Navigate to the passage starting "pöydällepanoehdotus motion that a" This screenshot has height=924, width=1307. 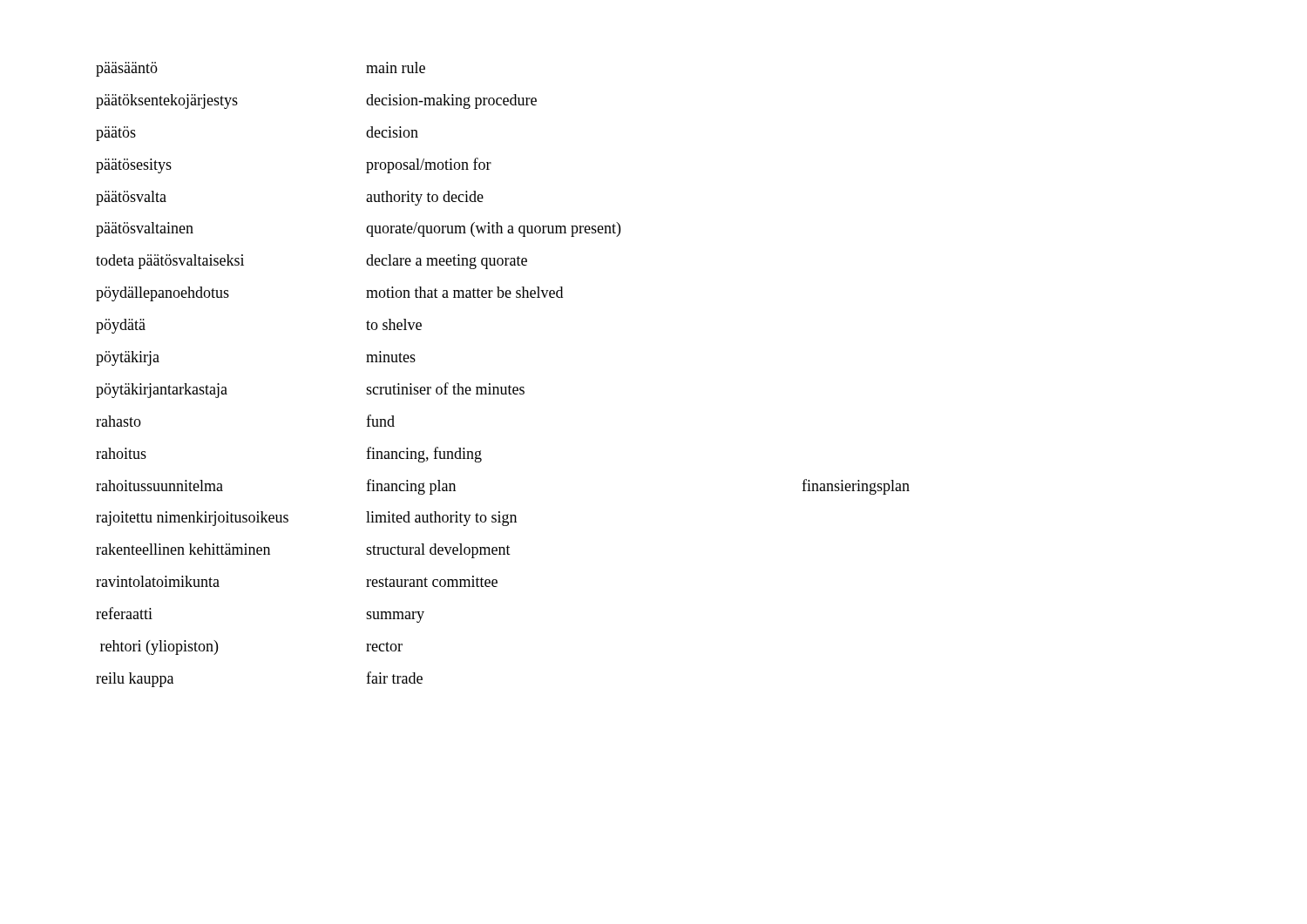point(449,293)
